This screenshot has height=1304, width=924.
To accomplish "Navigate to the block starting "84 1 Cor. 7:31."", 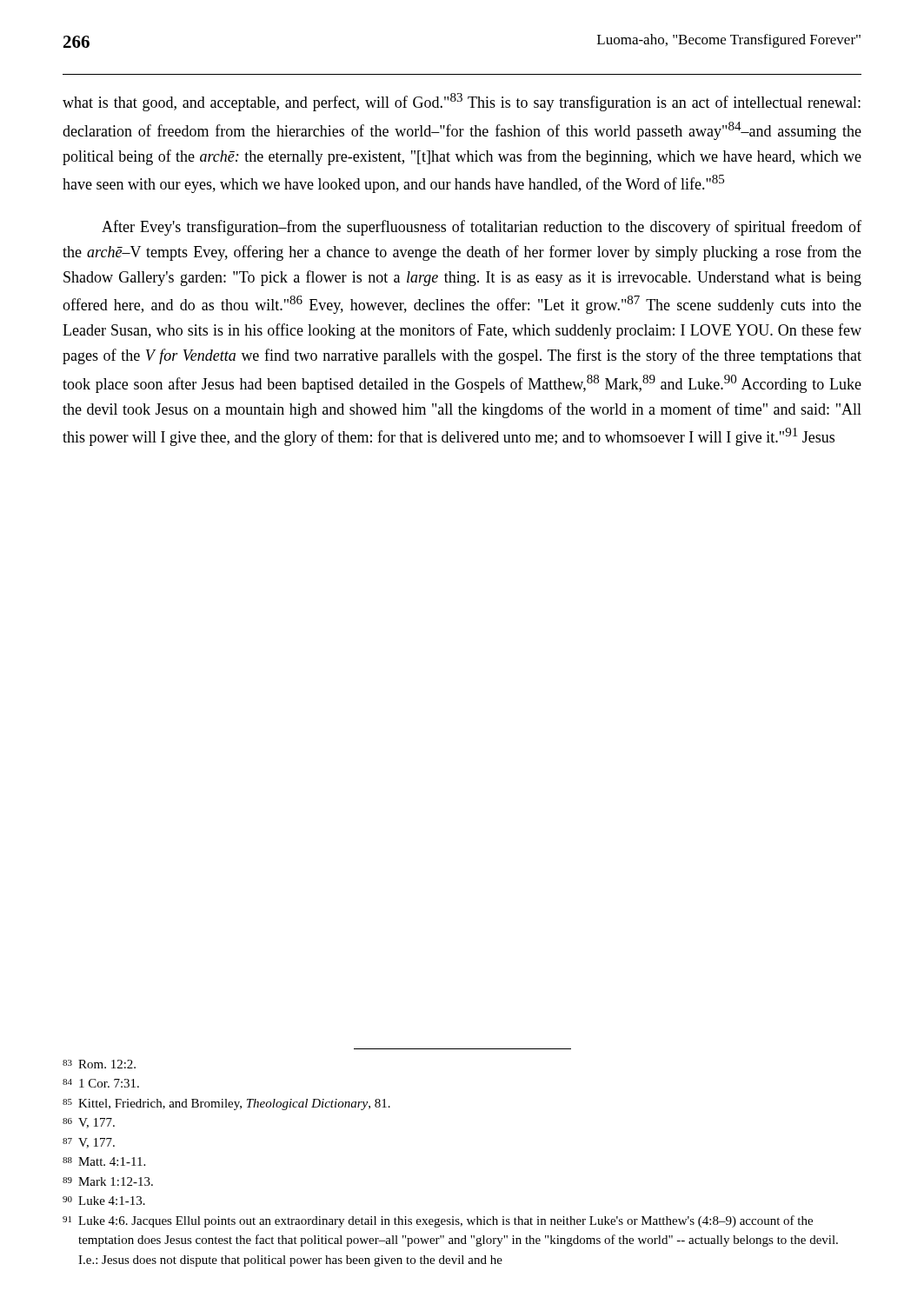I will click(x=101, y=1082).
